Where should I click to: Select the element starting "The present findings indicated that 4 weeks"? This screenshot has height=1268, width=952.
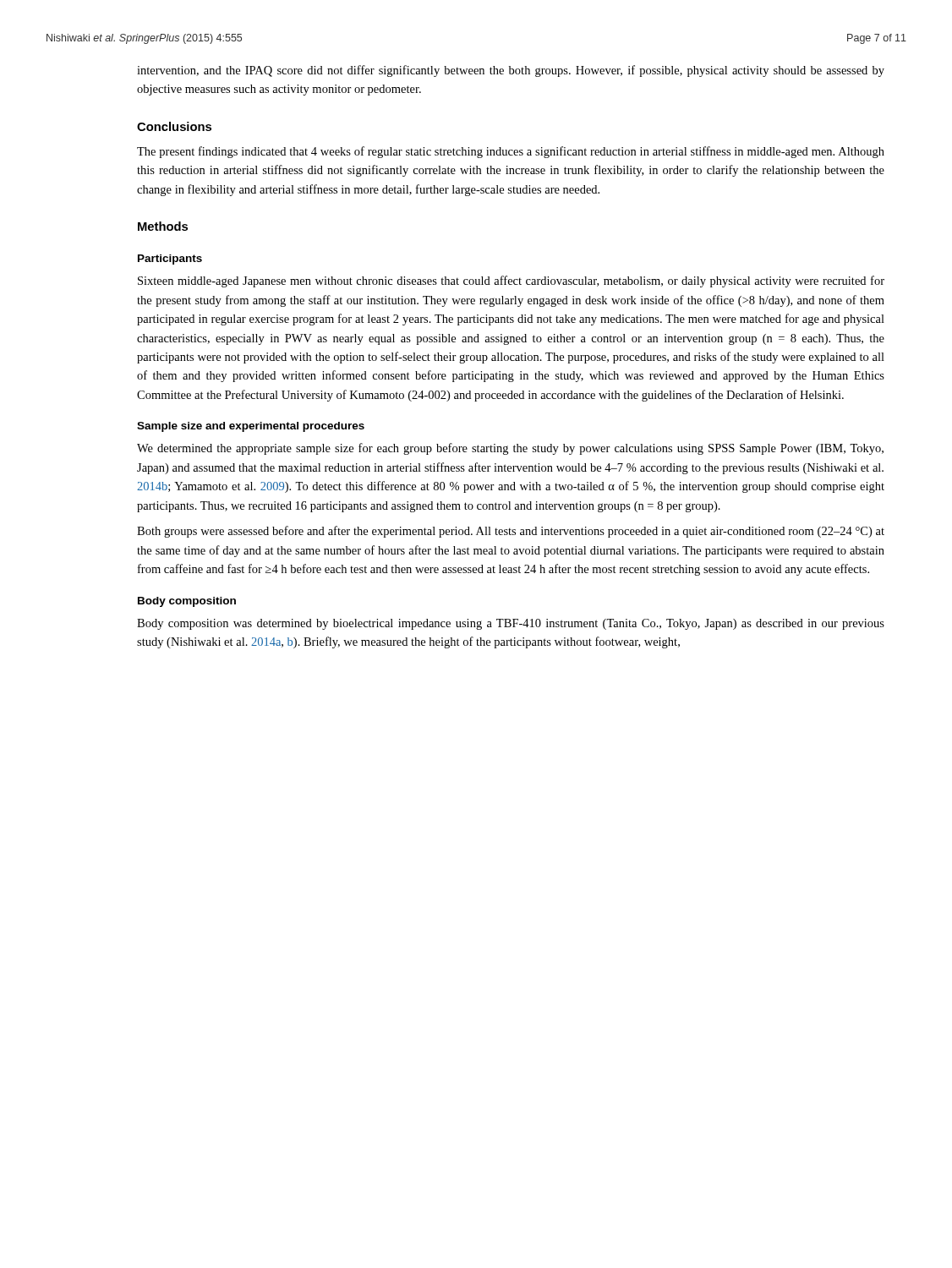511,170
